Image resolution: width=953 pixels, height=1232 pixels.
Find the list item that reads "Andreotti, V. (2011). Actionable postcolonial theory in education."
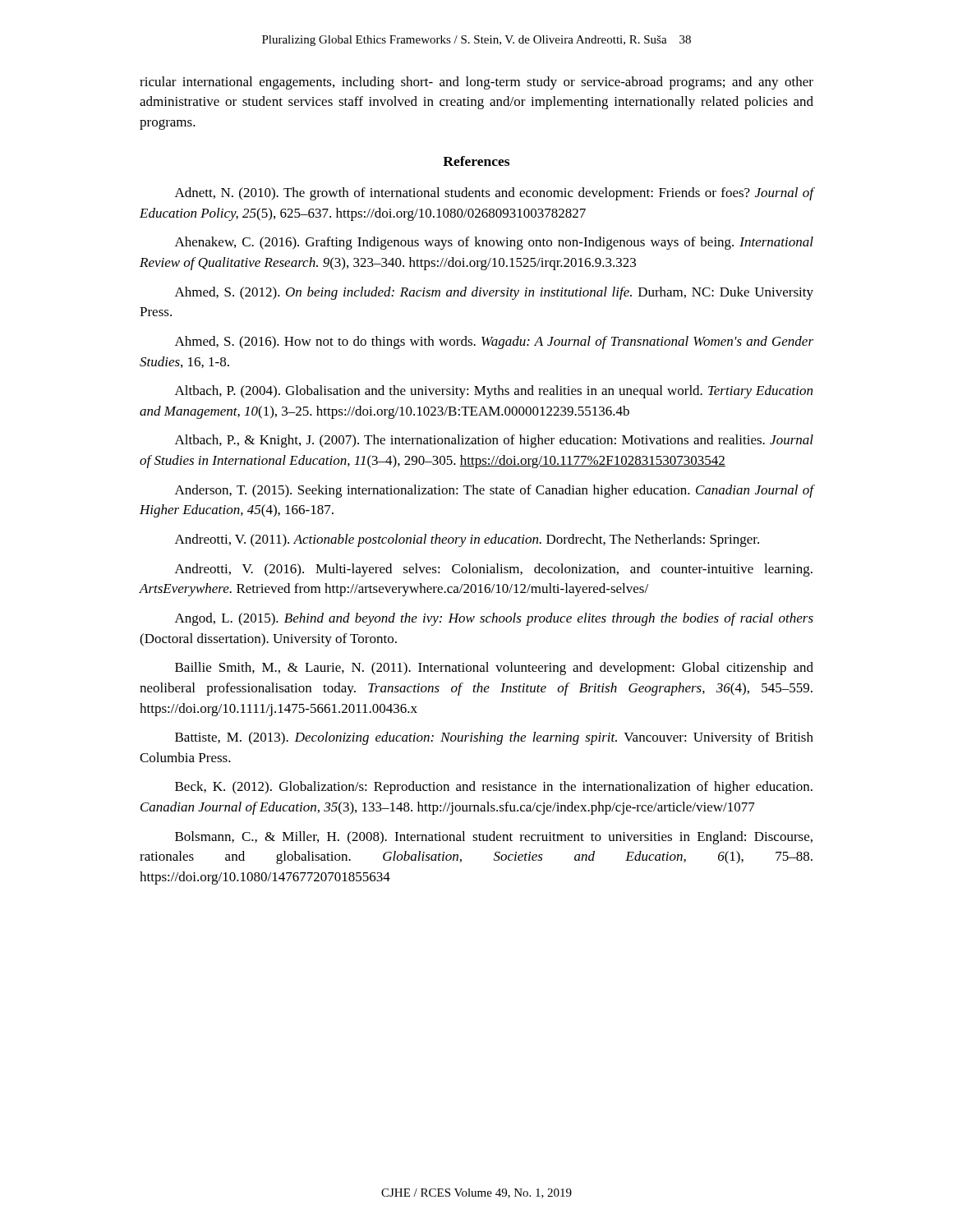tap(467, 539)
